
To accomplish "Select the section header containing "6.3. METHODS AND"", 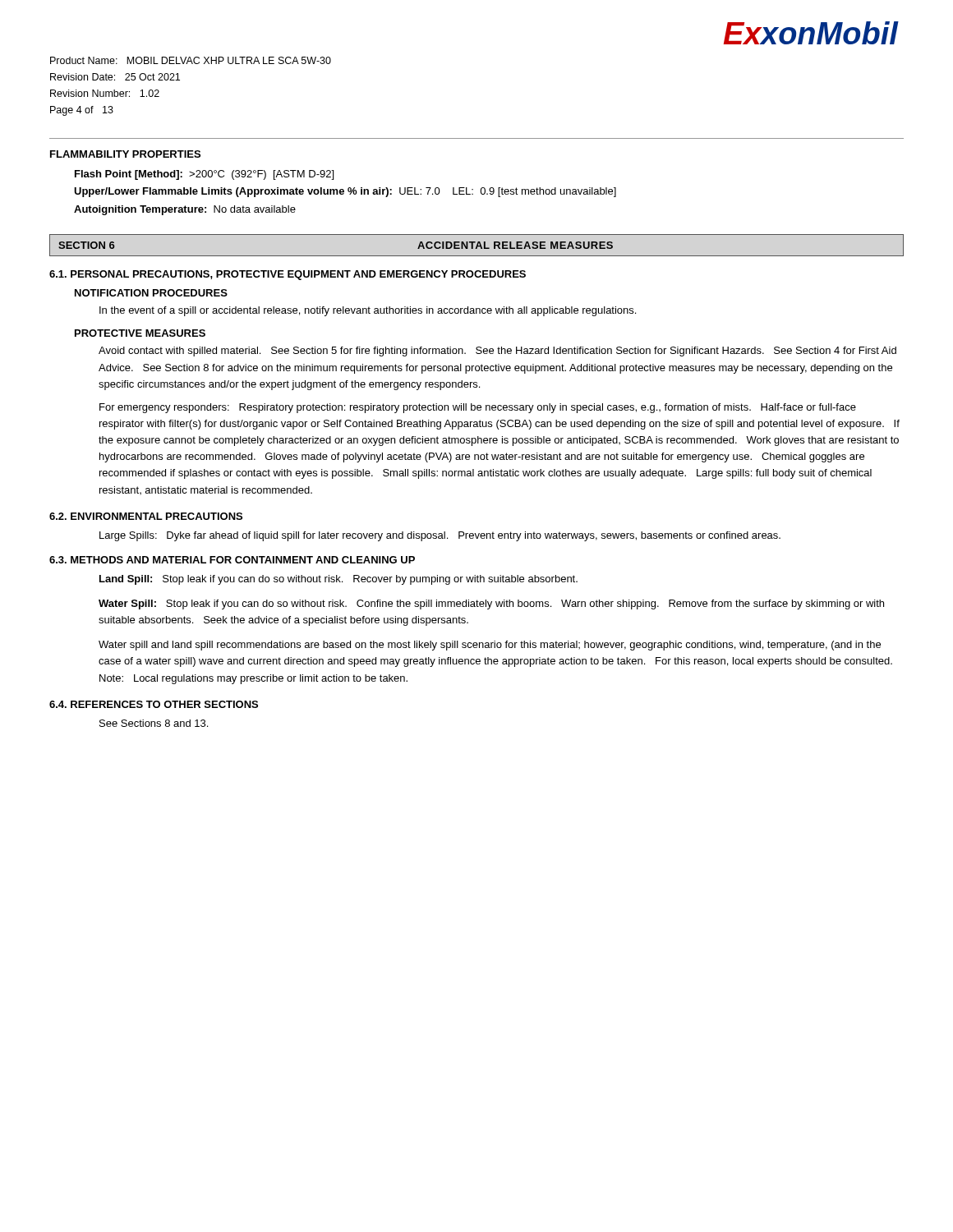I will pyautogui.click(x=232, y=560).
